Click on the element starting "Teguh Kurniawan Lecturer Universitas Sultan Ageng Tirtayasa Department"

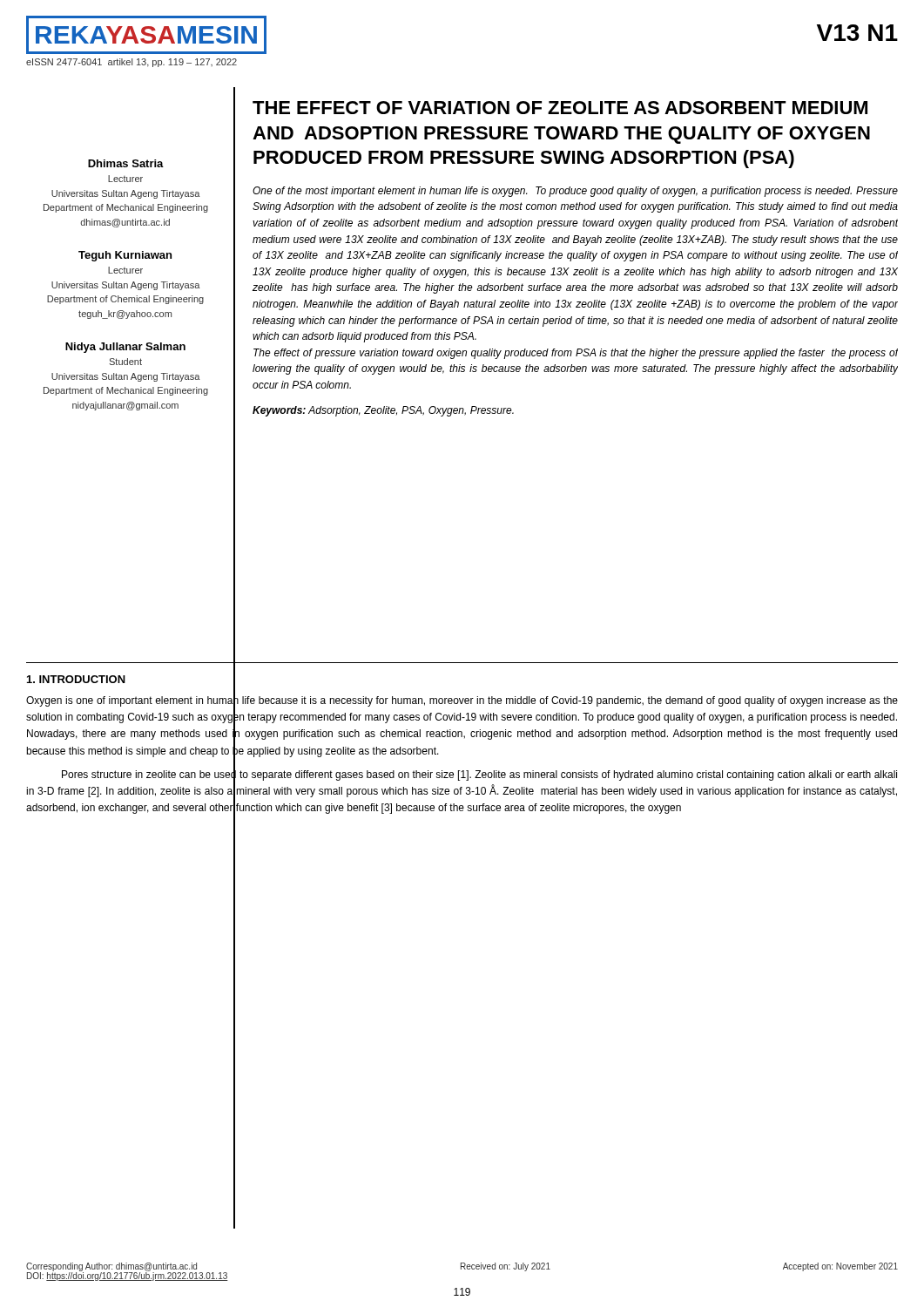pos(125,284)
